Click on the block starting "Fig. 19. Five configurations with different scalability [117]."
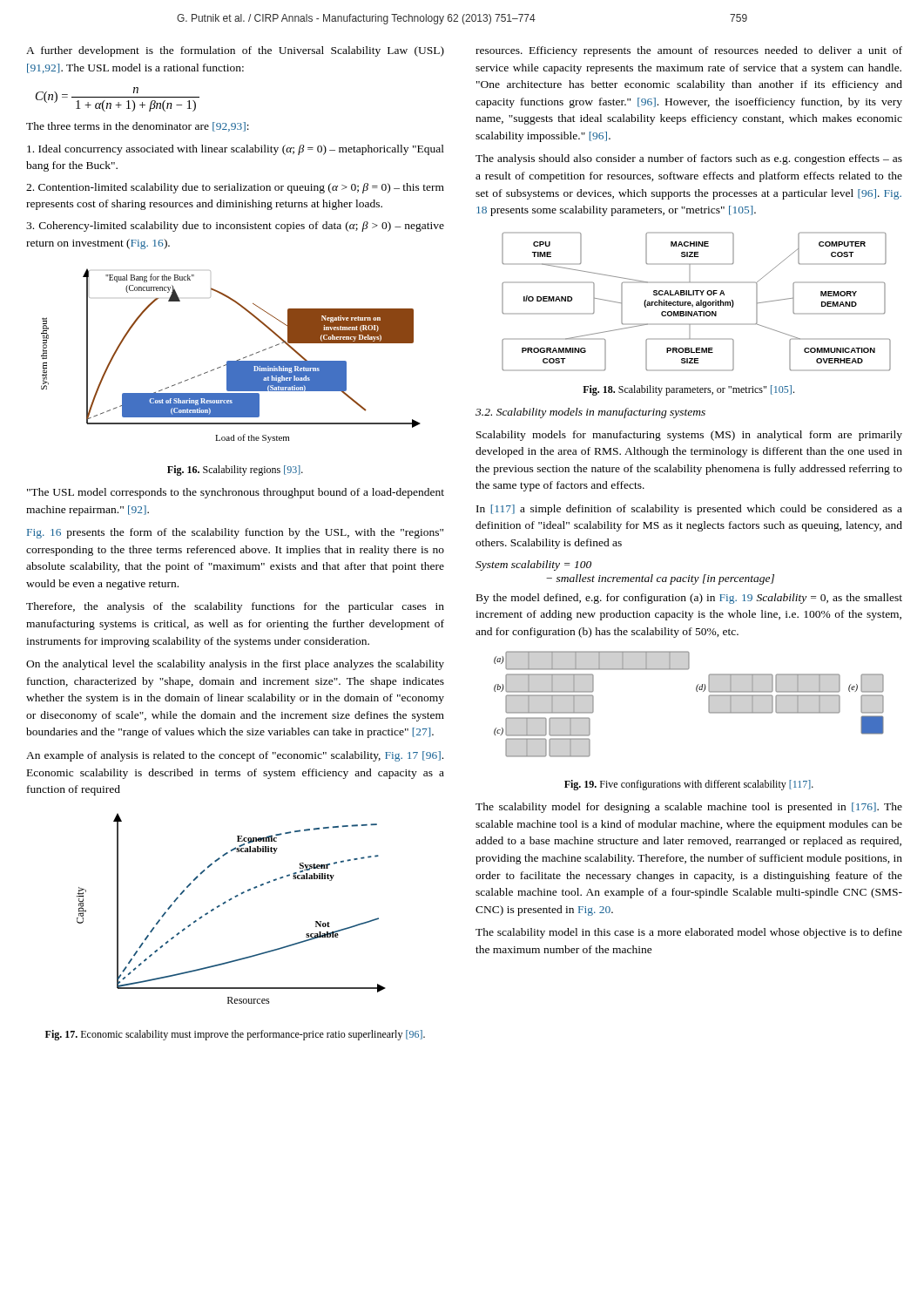This screenshot has width=924, height=1307. (x=689, y=784)
